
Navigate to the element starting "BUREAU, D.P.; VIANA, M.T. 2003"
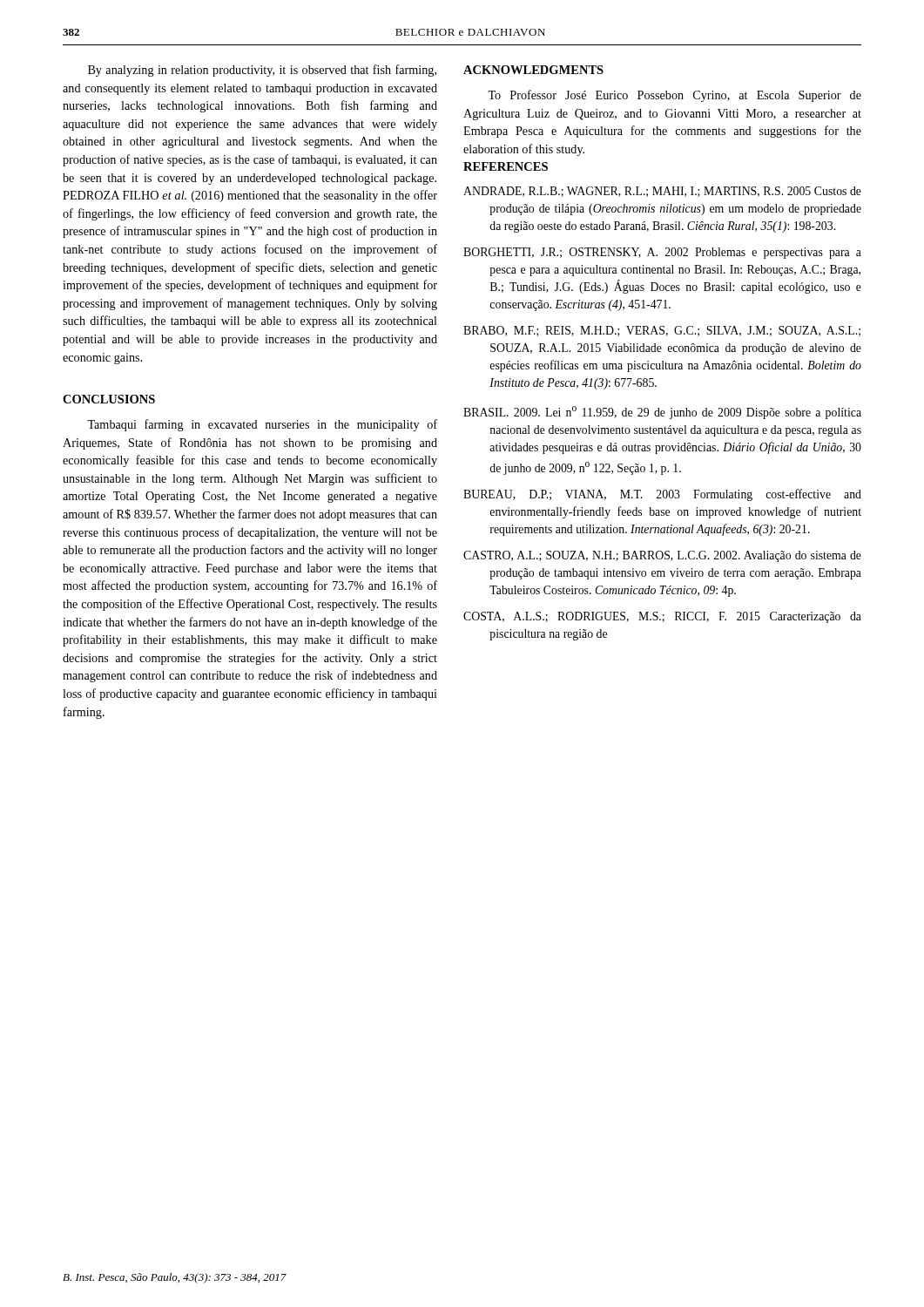coord(662,512)
